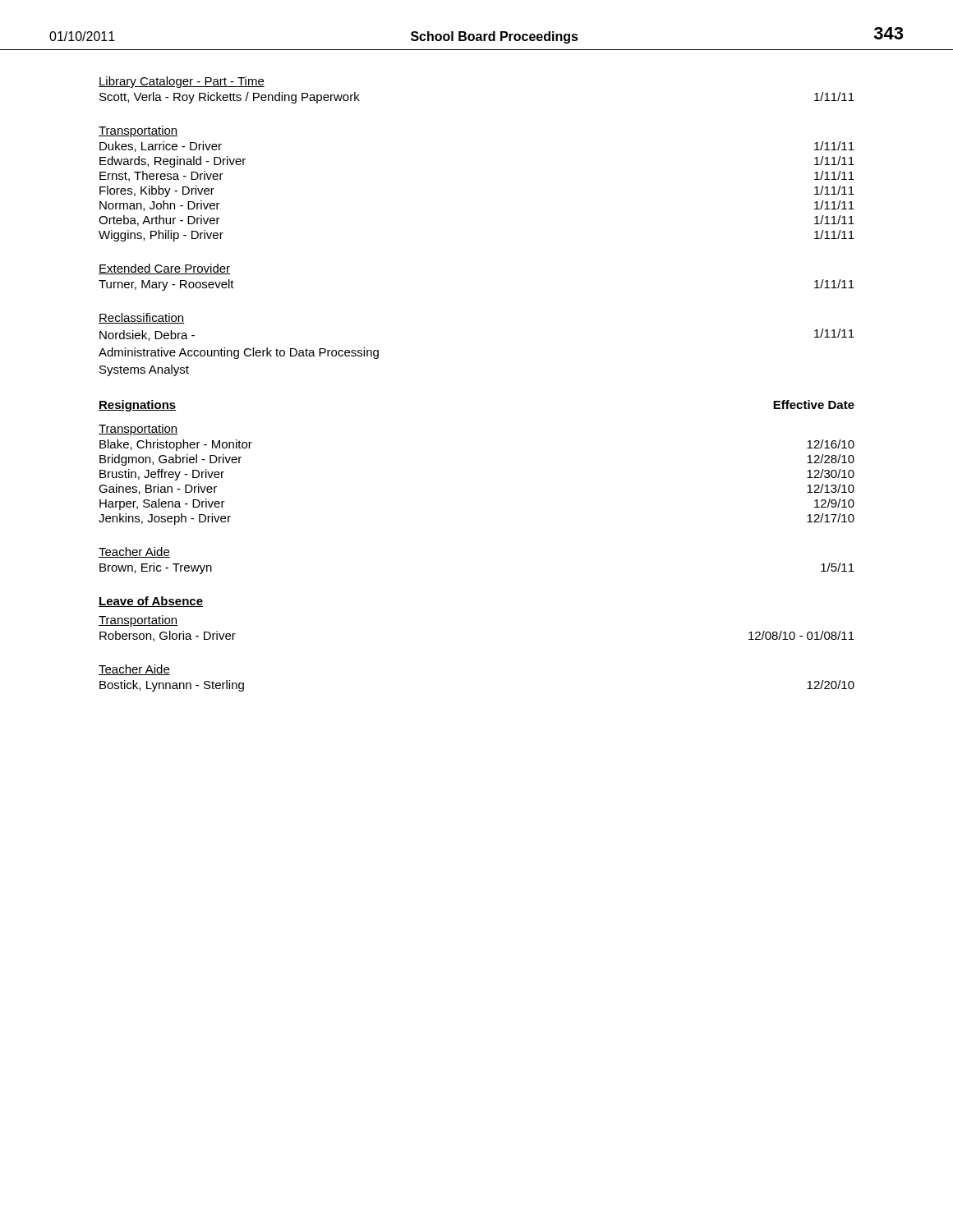The width and height of the screenshot is (953, 1232).
Task: Select the passage starting "Leave of Absence"
Action: pyautogui.click(x=151, y=601)
